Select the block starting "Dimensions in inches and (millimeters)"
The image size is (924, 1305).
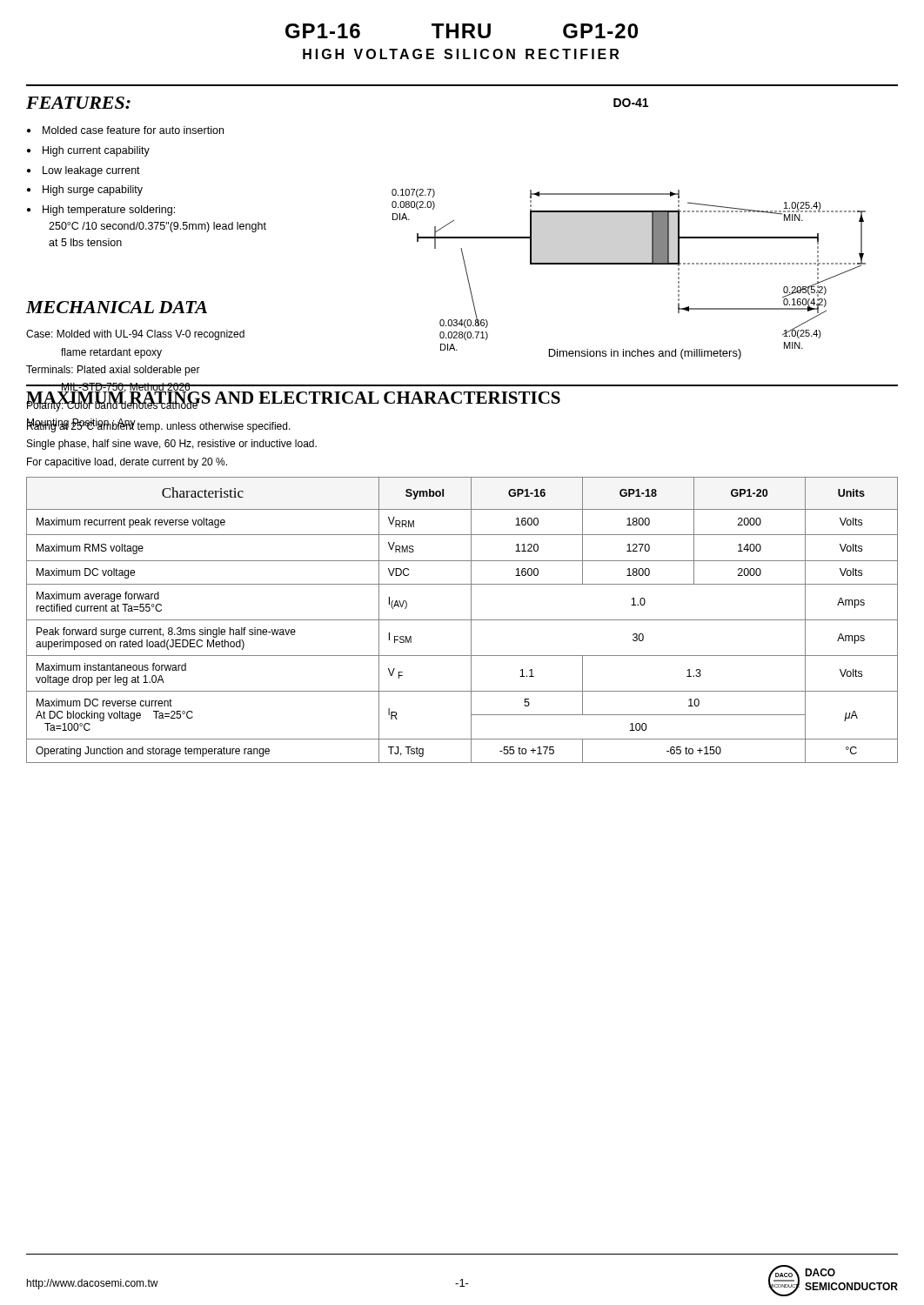[x=645, y=353]
